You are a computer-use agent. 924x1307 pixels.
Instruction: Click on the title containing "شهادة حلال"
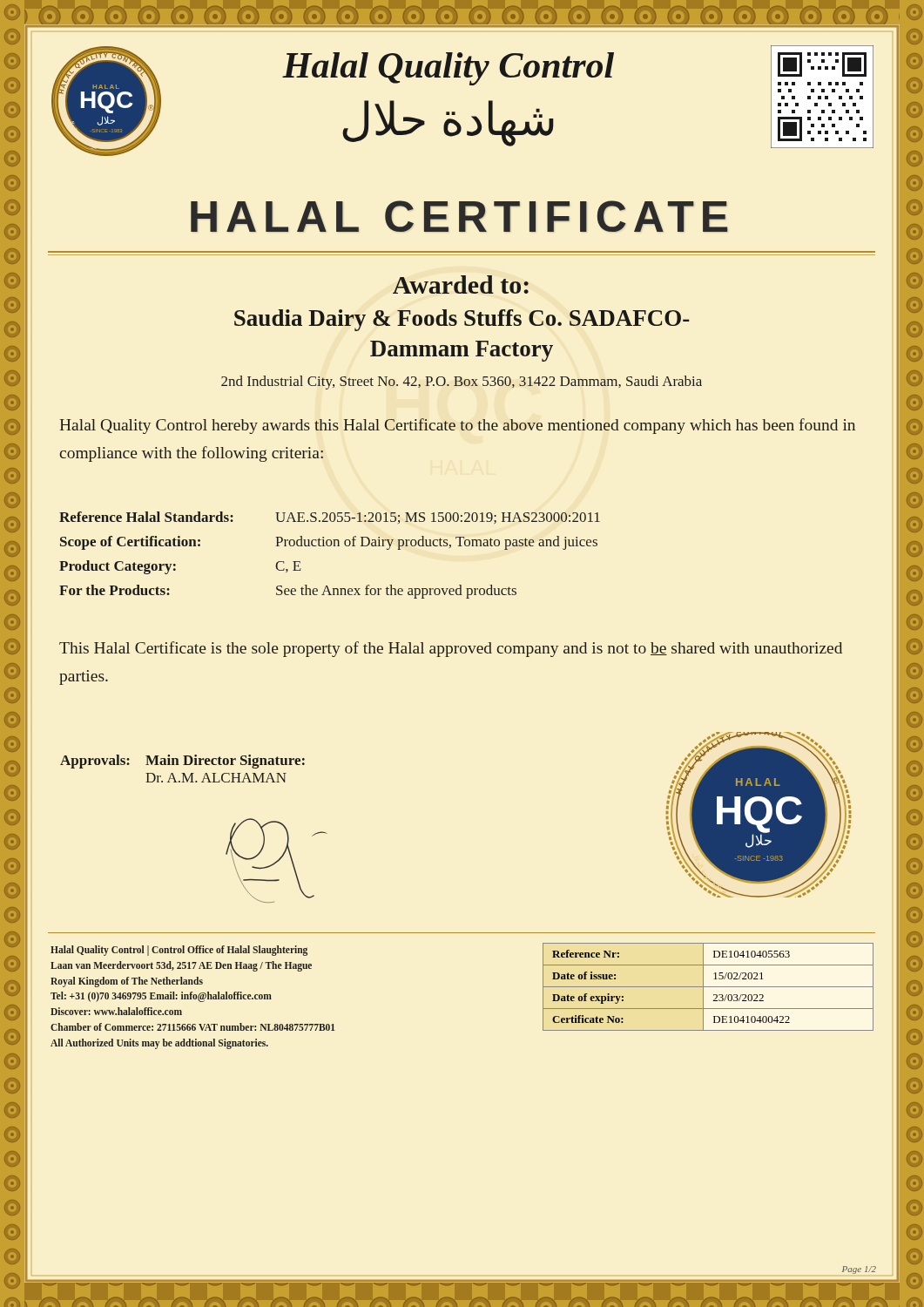point(449,119)
